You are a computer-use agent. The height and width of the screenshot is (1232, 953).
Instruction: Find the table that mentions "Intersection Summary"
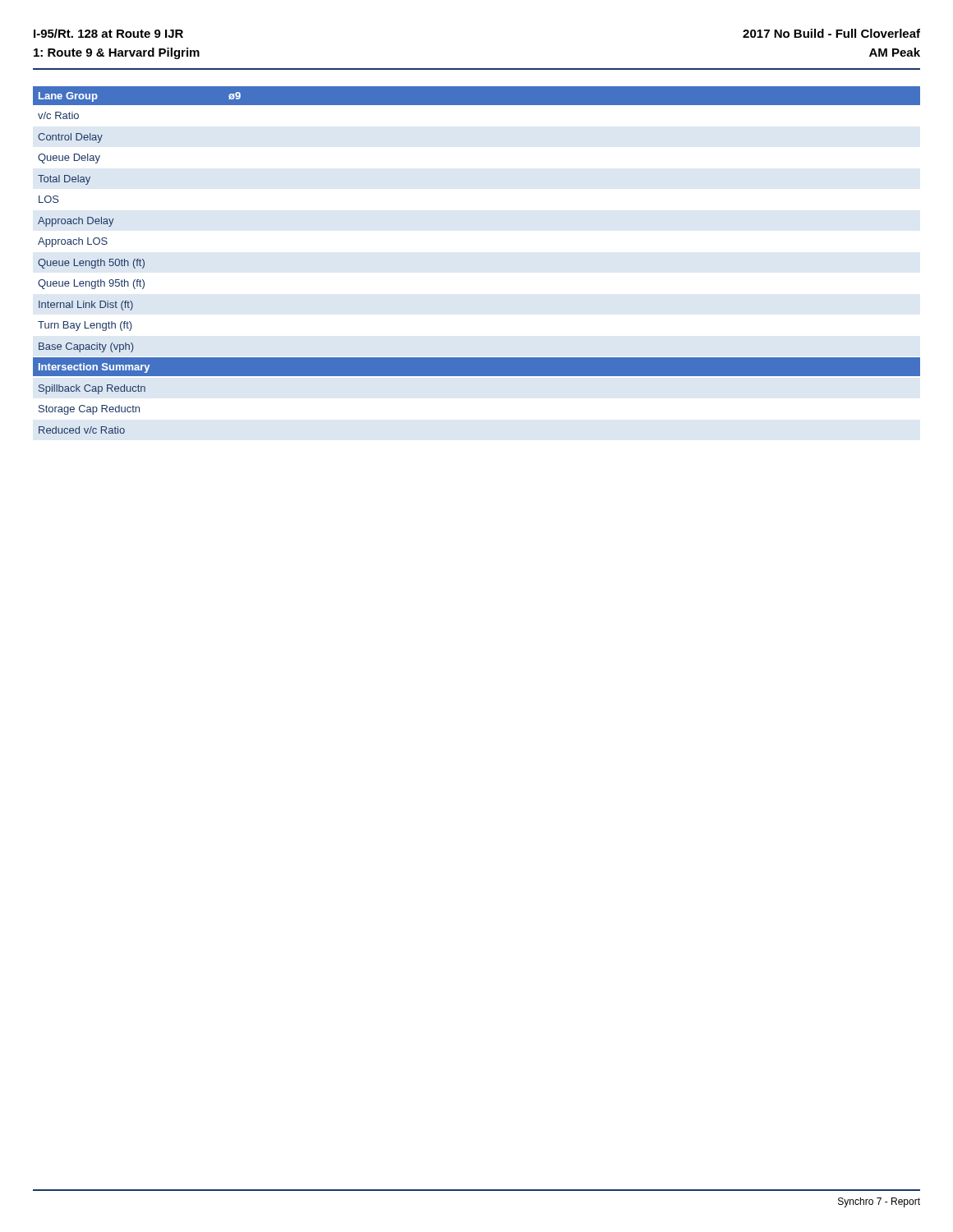476,367
